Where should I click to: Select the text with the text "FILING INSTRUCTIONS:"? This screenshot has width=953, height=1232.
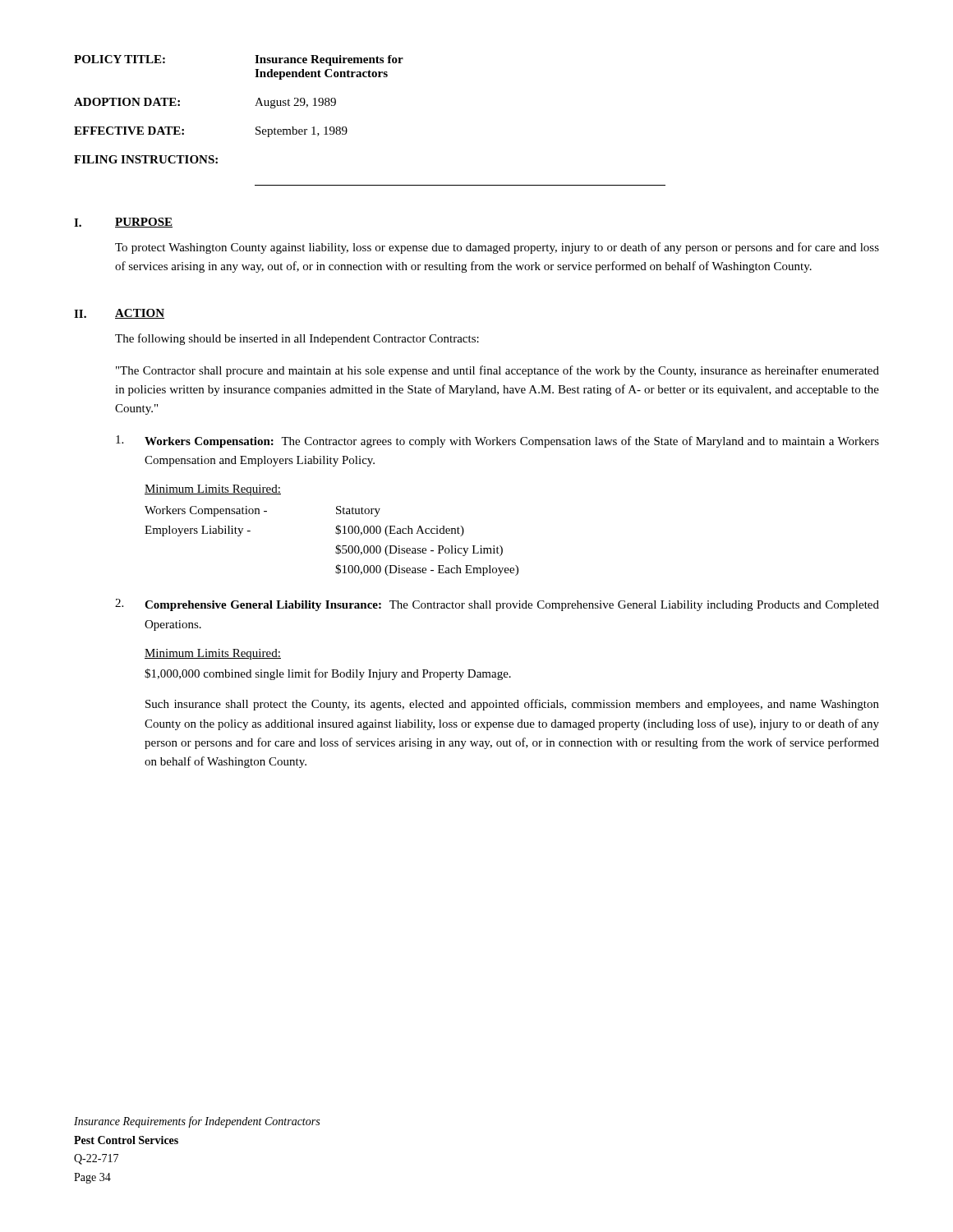click(x=146, y=159)
